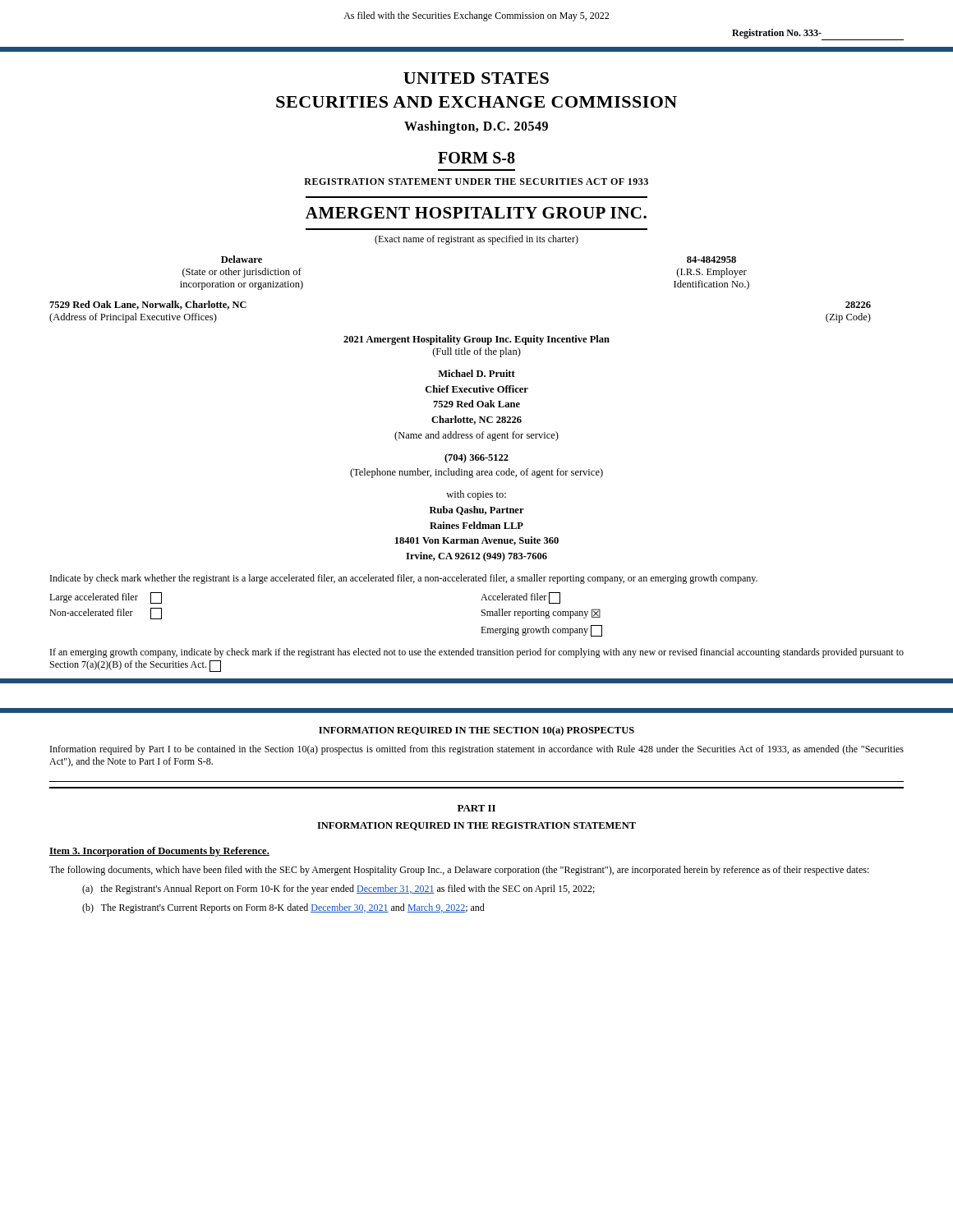Find the text block with the text "with copies to: Ruba"
Screen dimensions: 1232x953
[x=476, y=525]
